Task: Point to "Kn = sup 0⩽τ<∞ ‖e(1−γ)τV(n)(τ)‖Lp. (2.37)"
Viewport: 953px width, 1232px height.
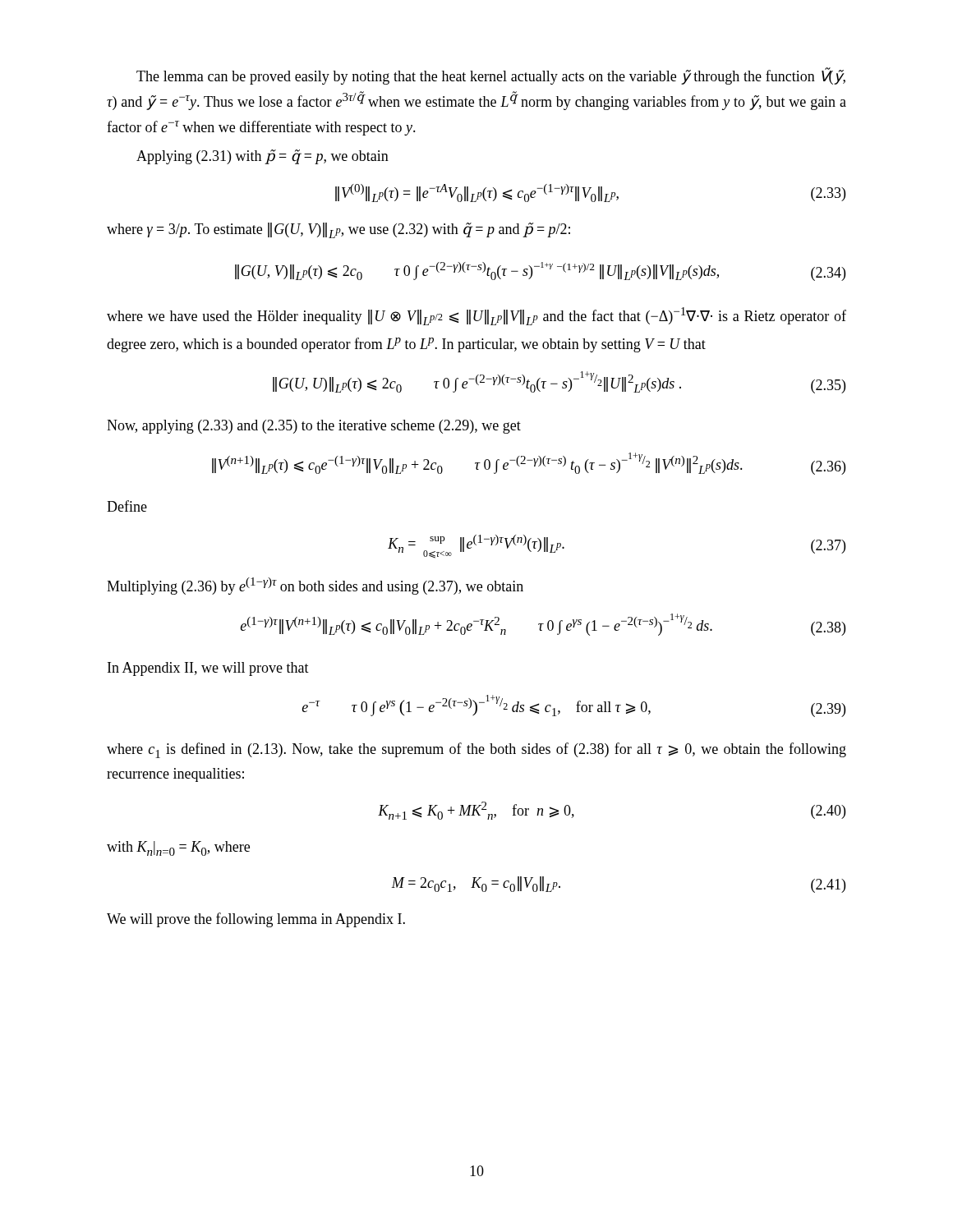Action: coord(476,546)
